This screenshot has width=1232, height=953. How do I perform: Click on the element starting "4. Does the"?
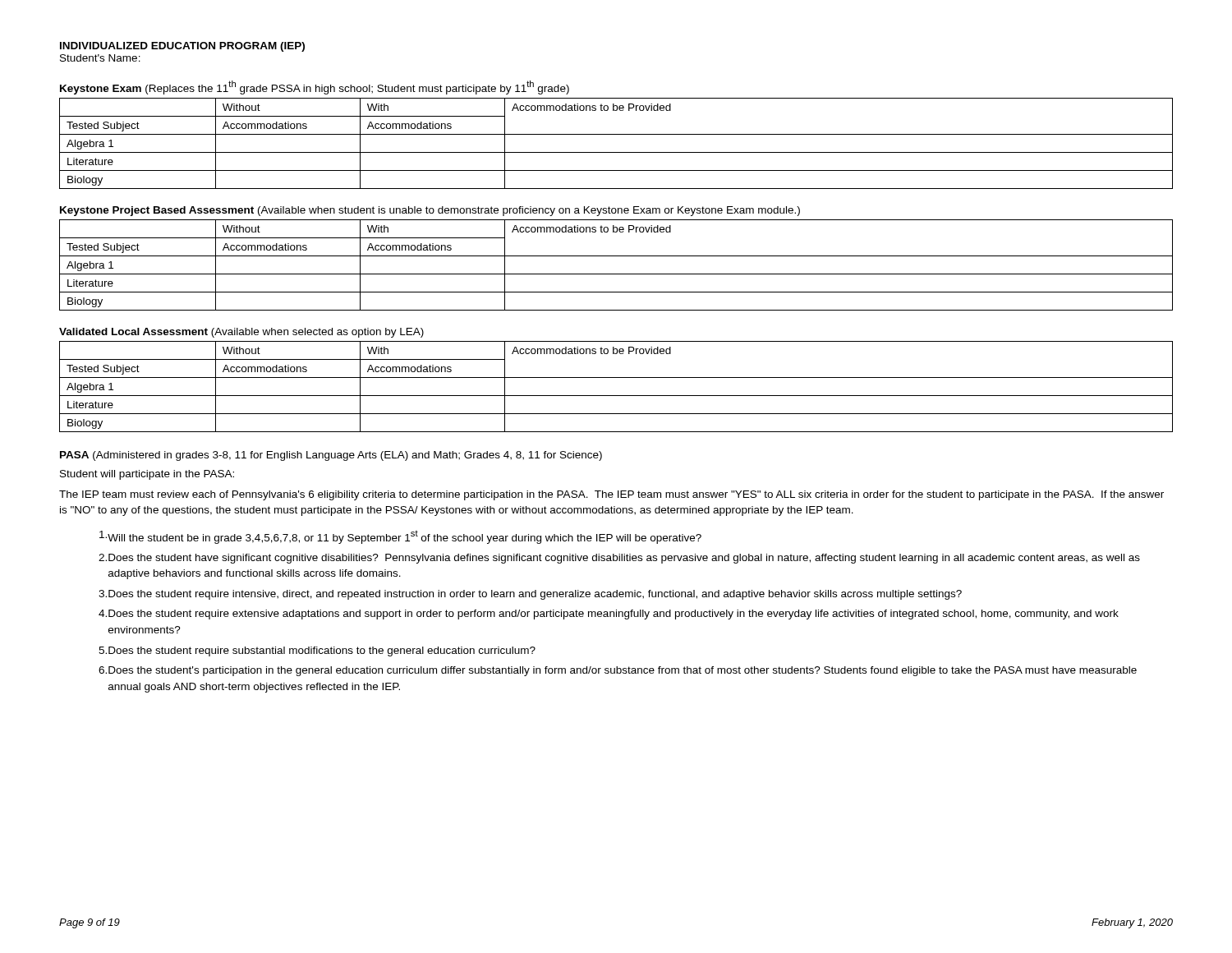click(616, 622)
